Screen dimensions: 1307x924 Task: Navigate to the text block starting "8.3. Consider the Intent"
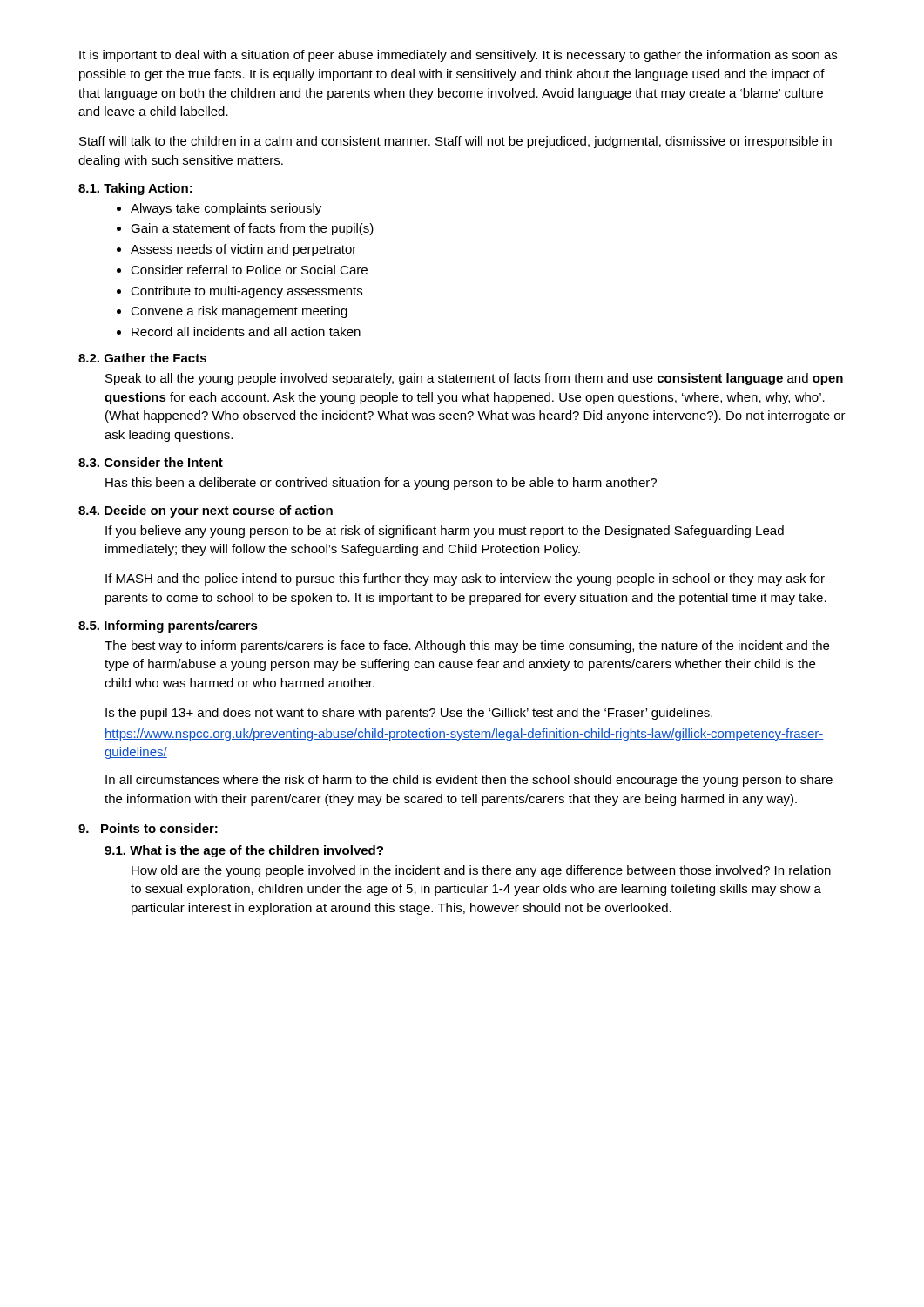pos(151,462)
